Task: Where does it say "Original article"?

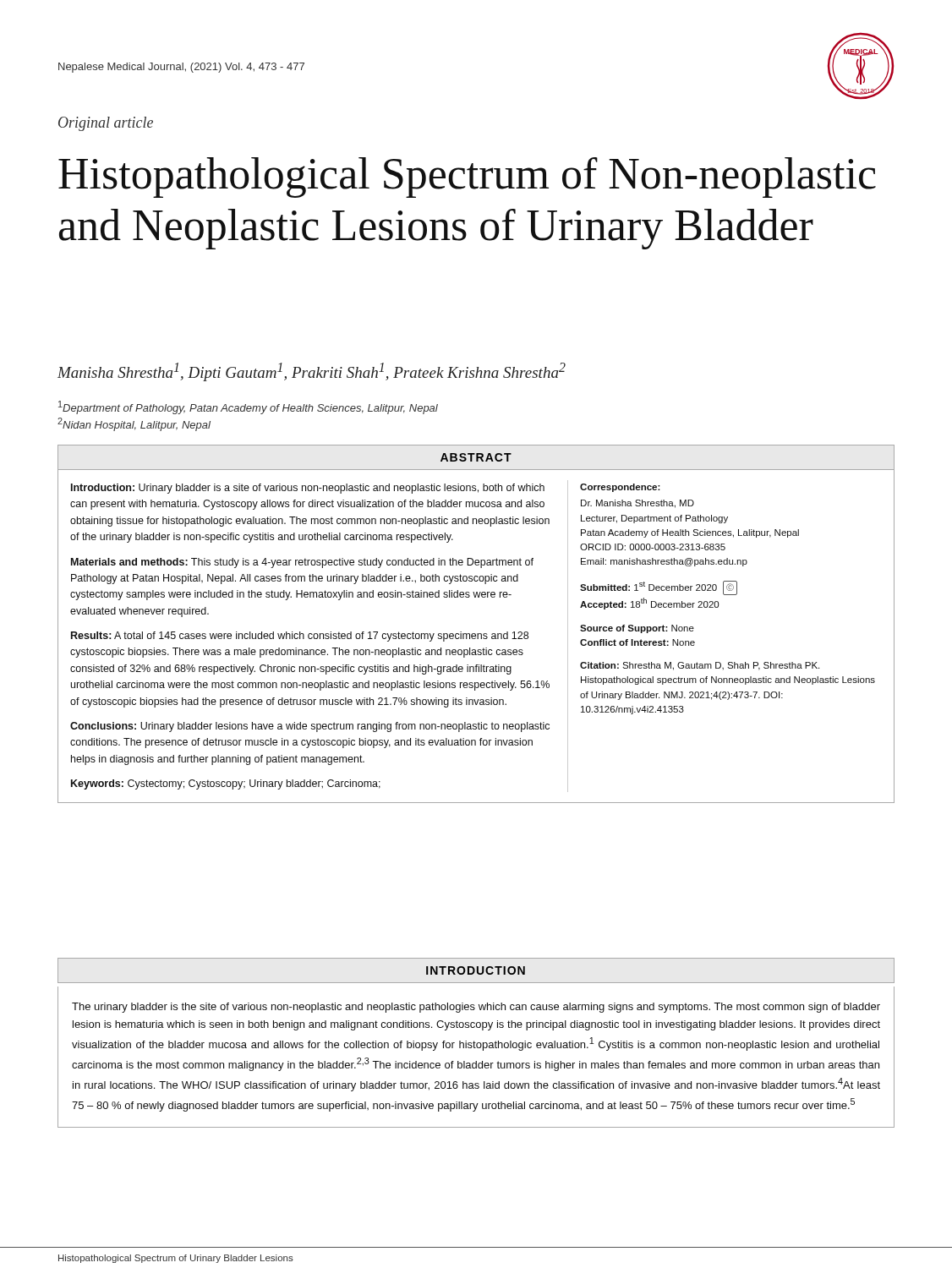Action: [x=105, y=123]
